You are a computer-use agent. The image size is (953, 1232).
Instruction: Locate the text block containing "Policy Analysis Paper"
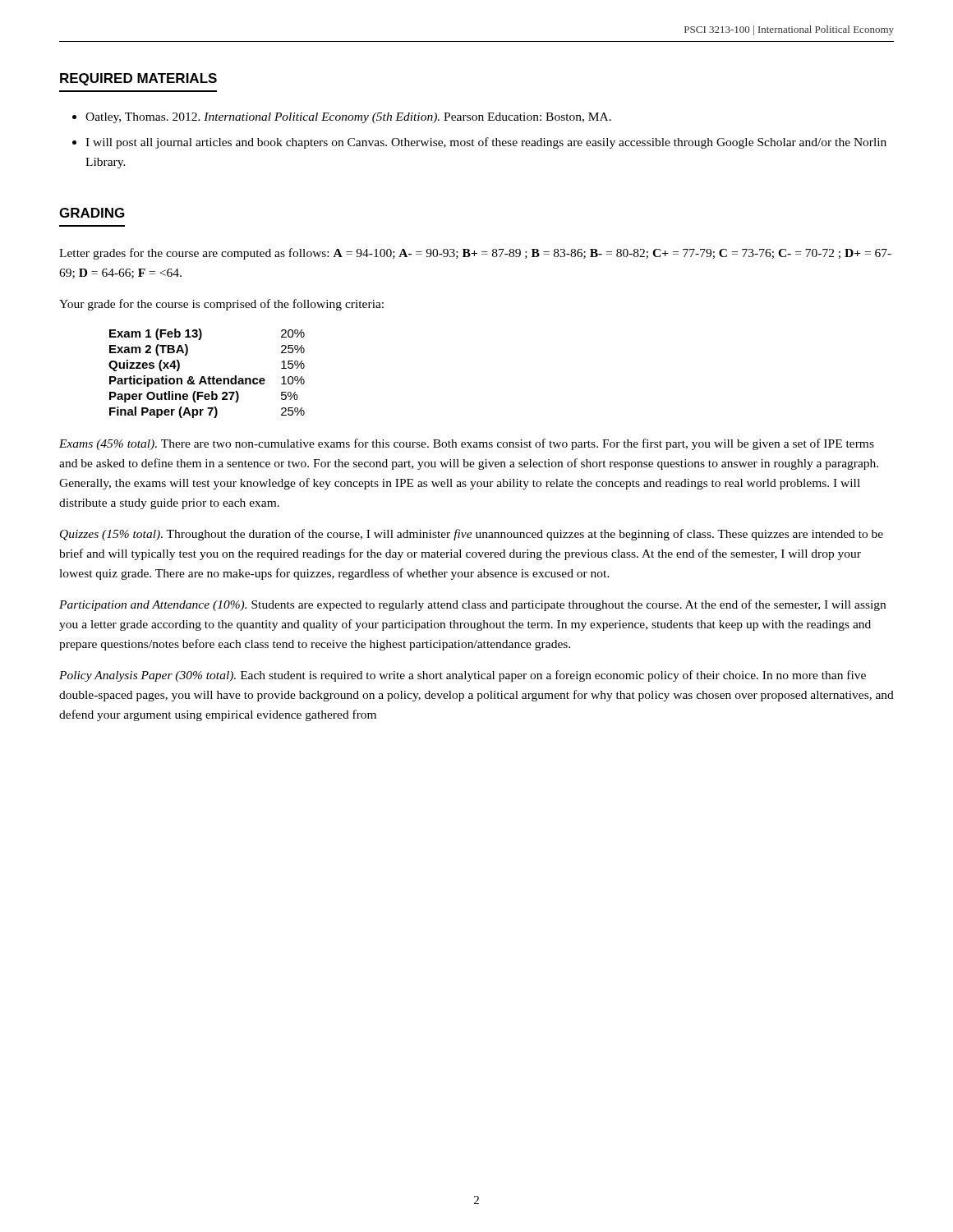(x=476, y=694)
